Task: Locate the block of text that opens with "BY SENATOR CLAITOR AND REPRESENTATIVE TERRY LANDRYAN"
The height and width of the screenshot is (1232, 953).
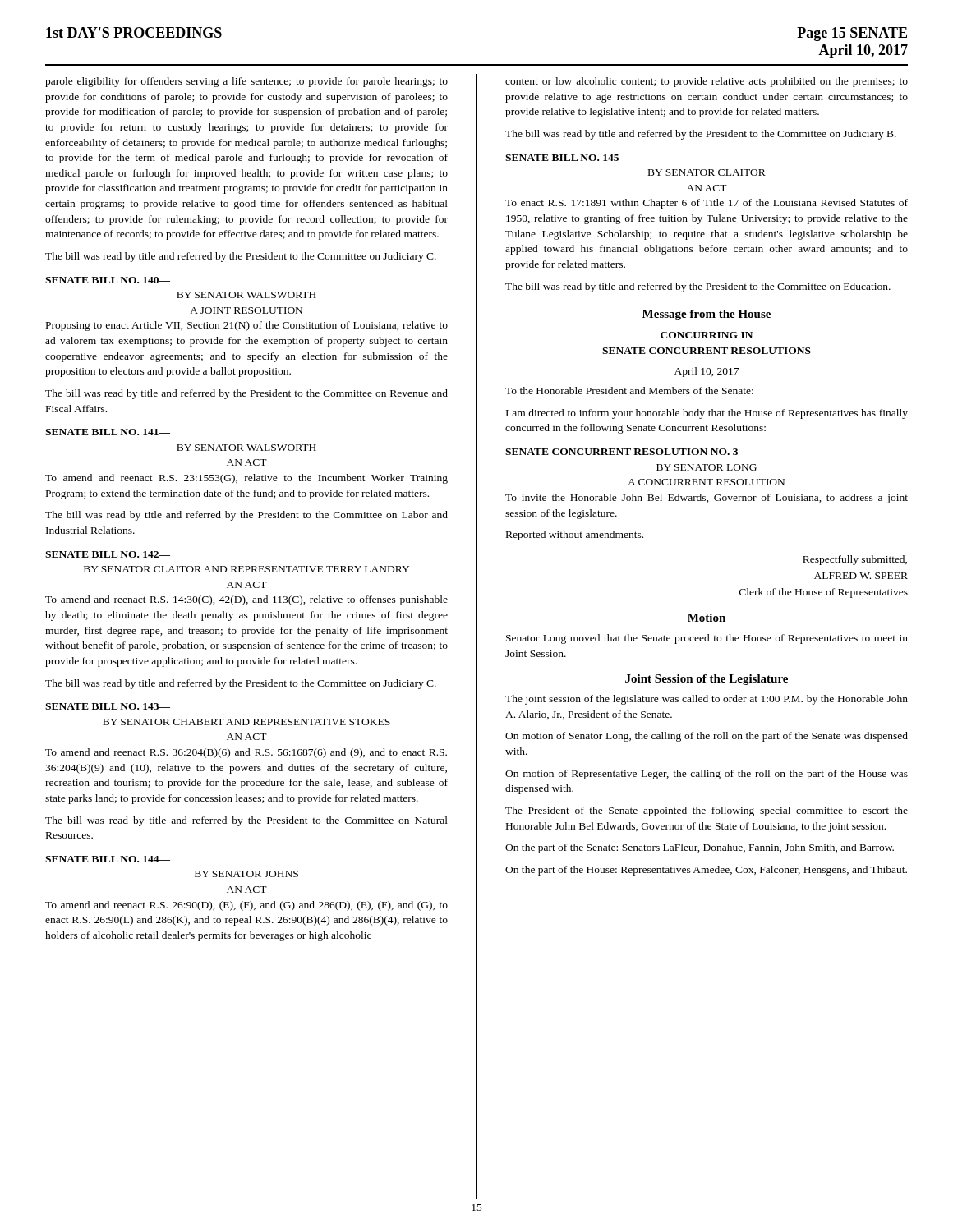Action: point(246,577)
